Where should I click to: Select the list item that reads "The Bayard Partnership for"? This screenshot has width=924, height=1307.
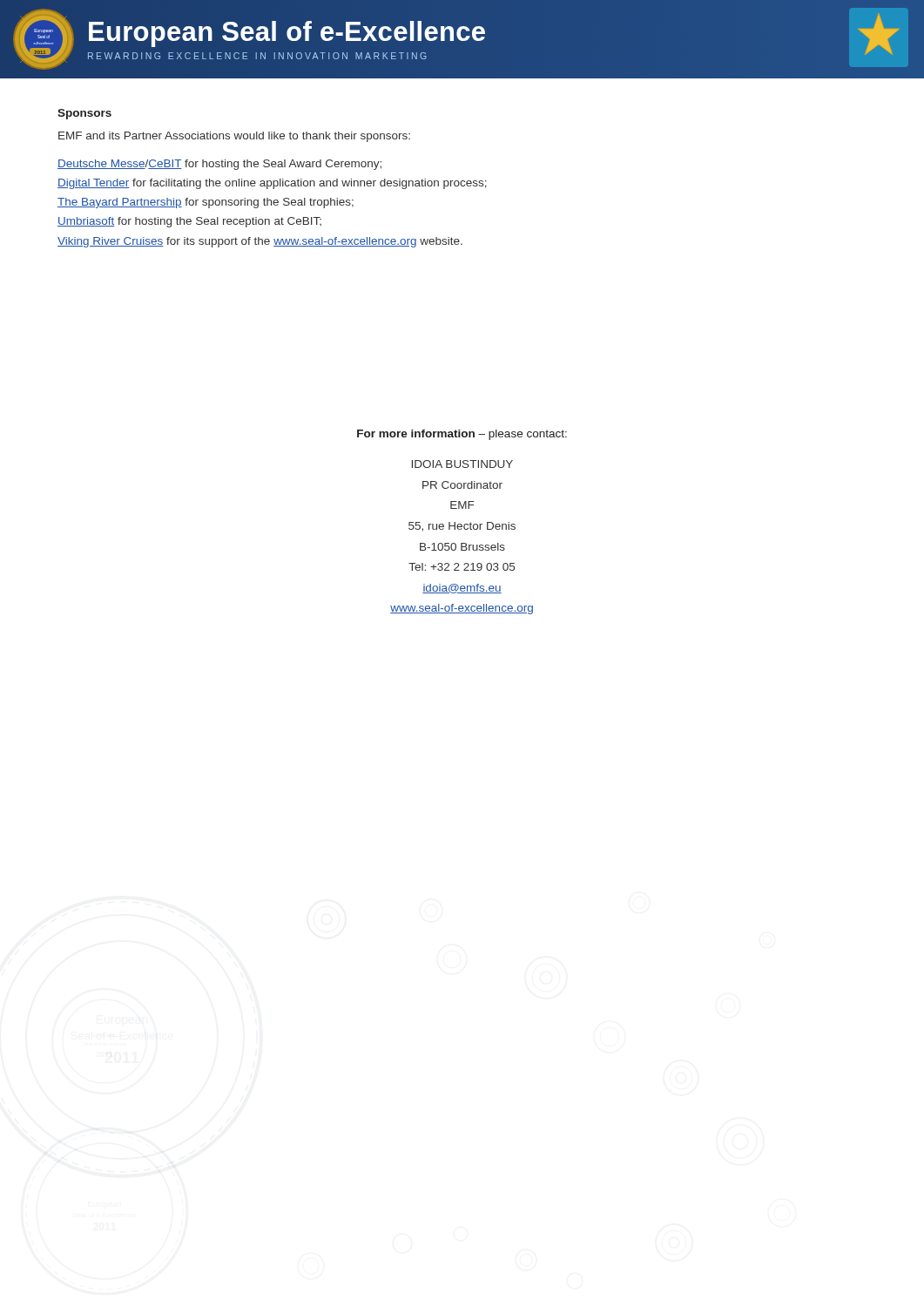pos(206,202)
